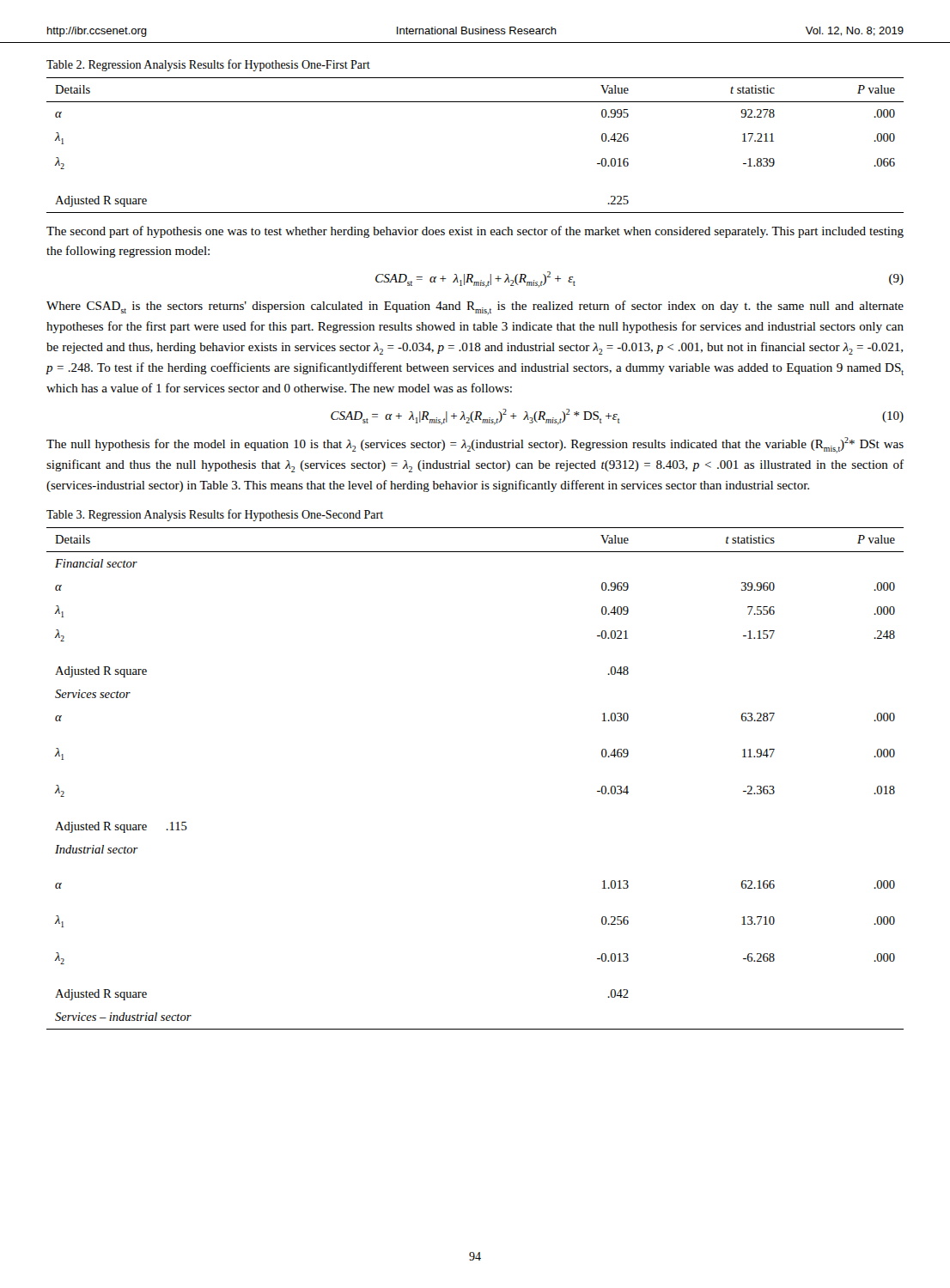
Task: Select the text block with the text "The second part of hypothesis one was"
Action: coord(475,241)
